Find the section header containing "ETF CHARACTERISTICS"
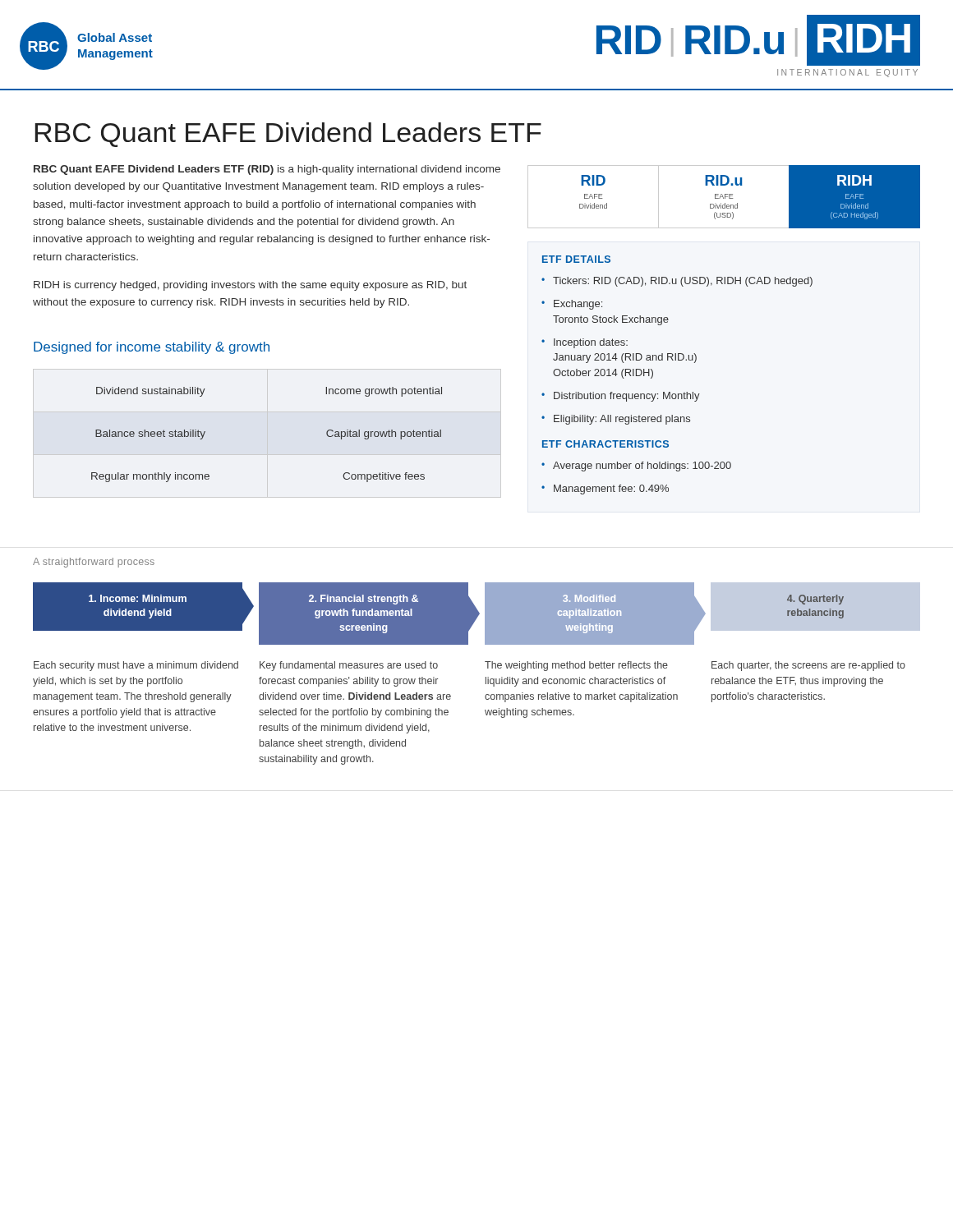Image resolution: width=953 pixels, height=1232 pixels. point(605,444)
